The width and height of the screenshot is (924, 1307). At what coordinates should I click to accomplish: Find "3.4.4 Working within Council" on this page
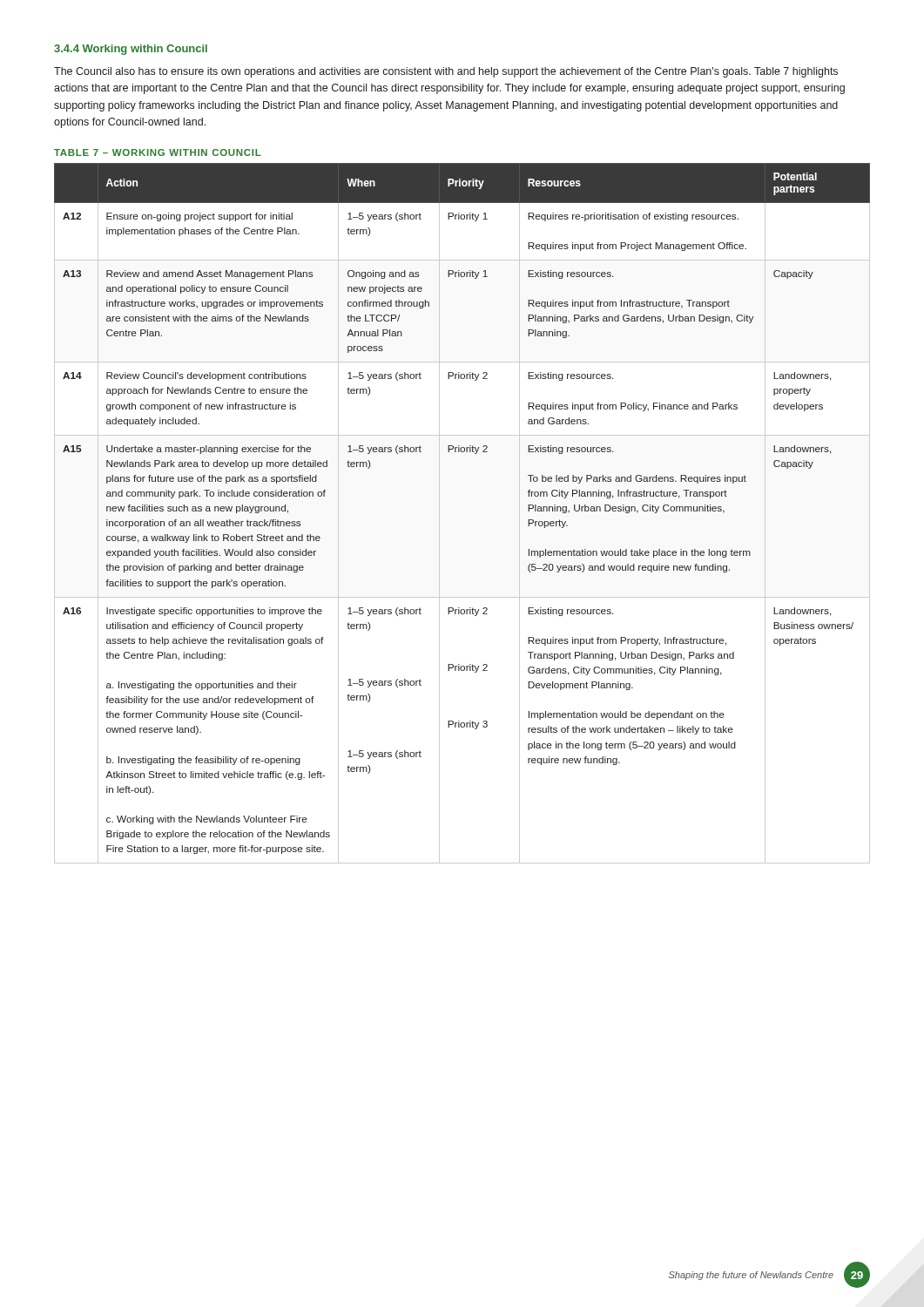tap(131, 48)
